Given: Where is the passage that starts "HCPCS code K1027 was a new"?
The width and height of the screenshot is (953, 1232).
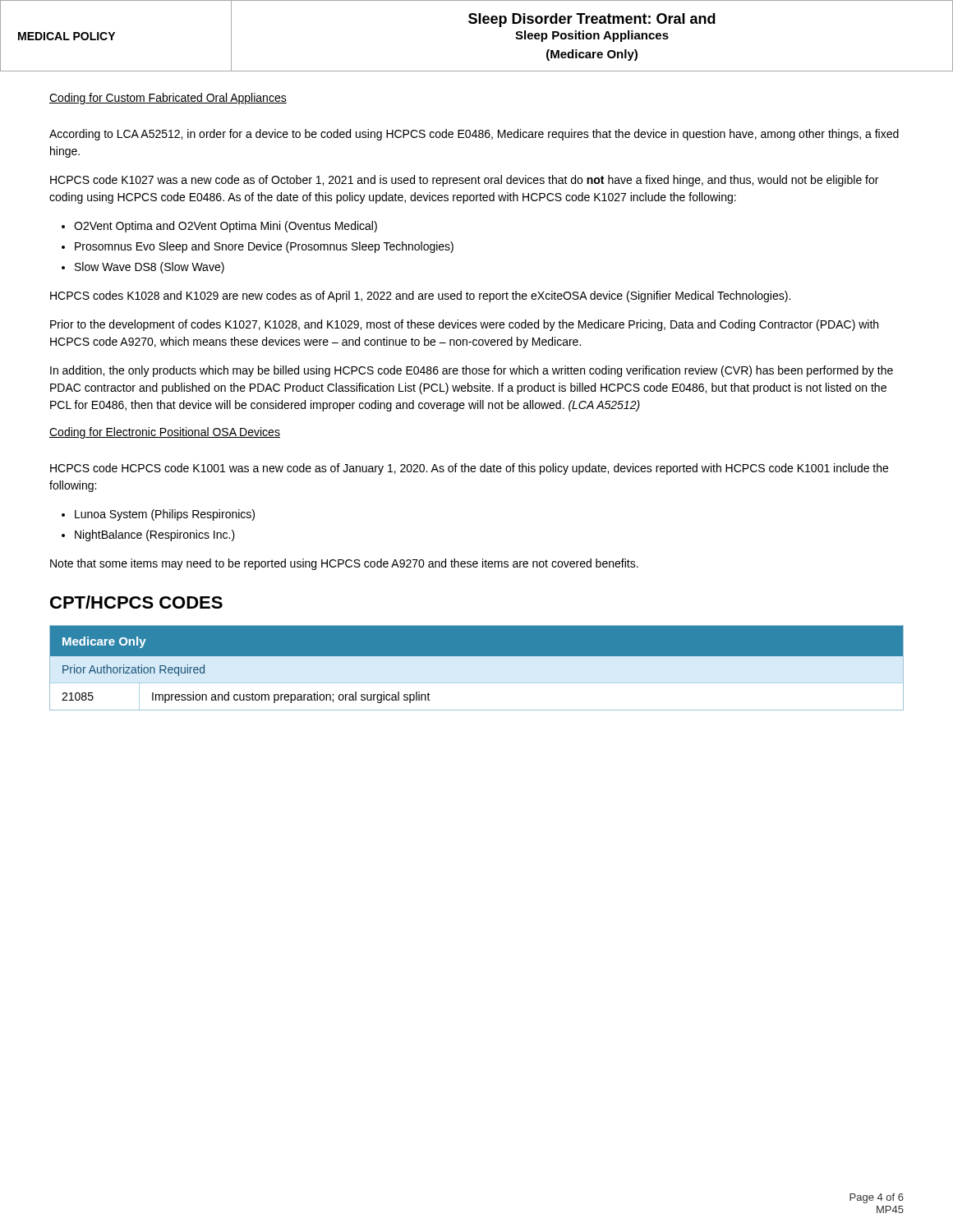Looking at the screenshot, I should (x=476, y=189).
